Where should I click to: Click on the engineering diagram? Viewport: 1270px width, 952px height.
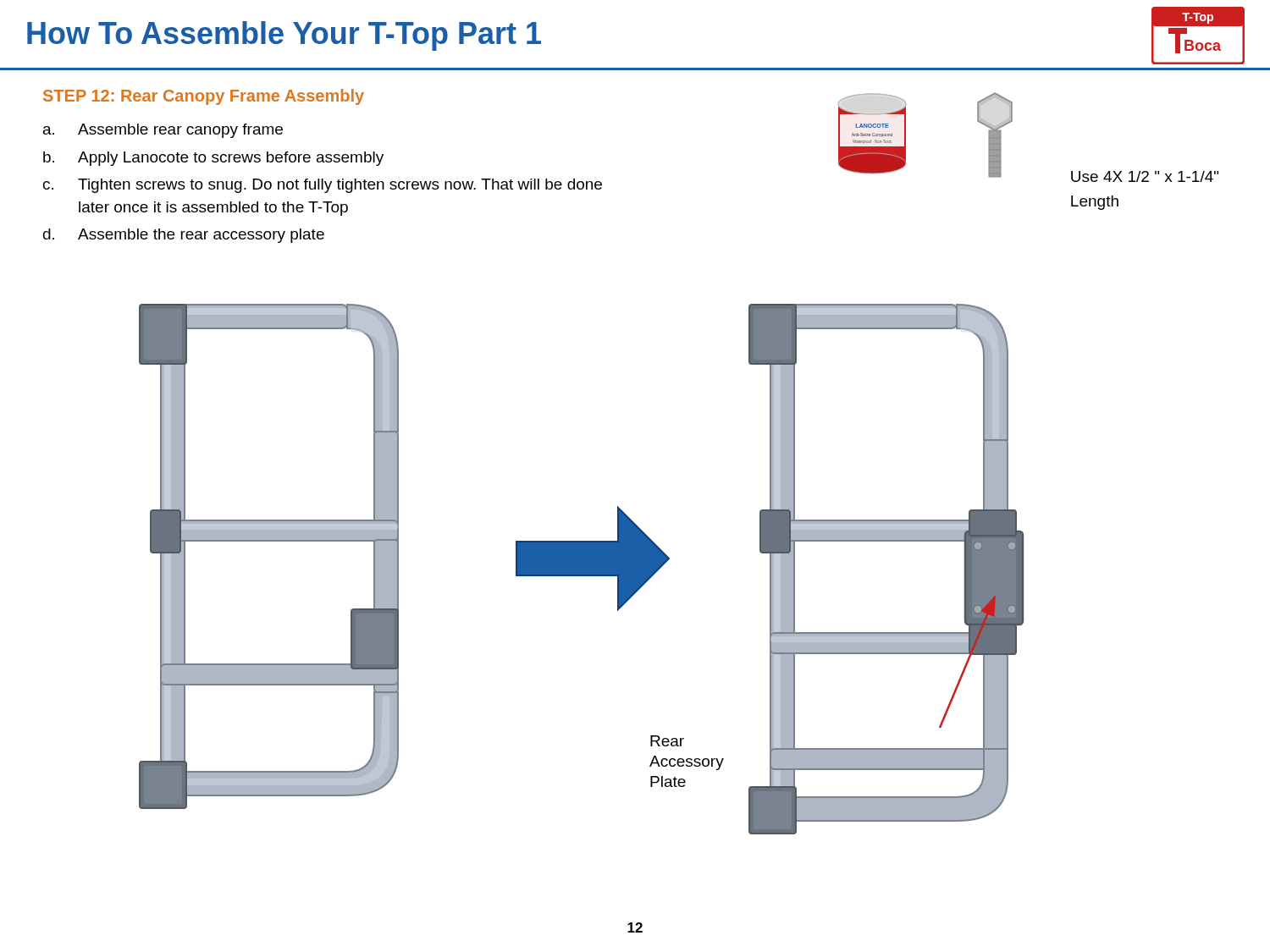point(643,582)
